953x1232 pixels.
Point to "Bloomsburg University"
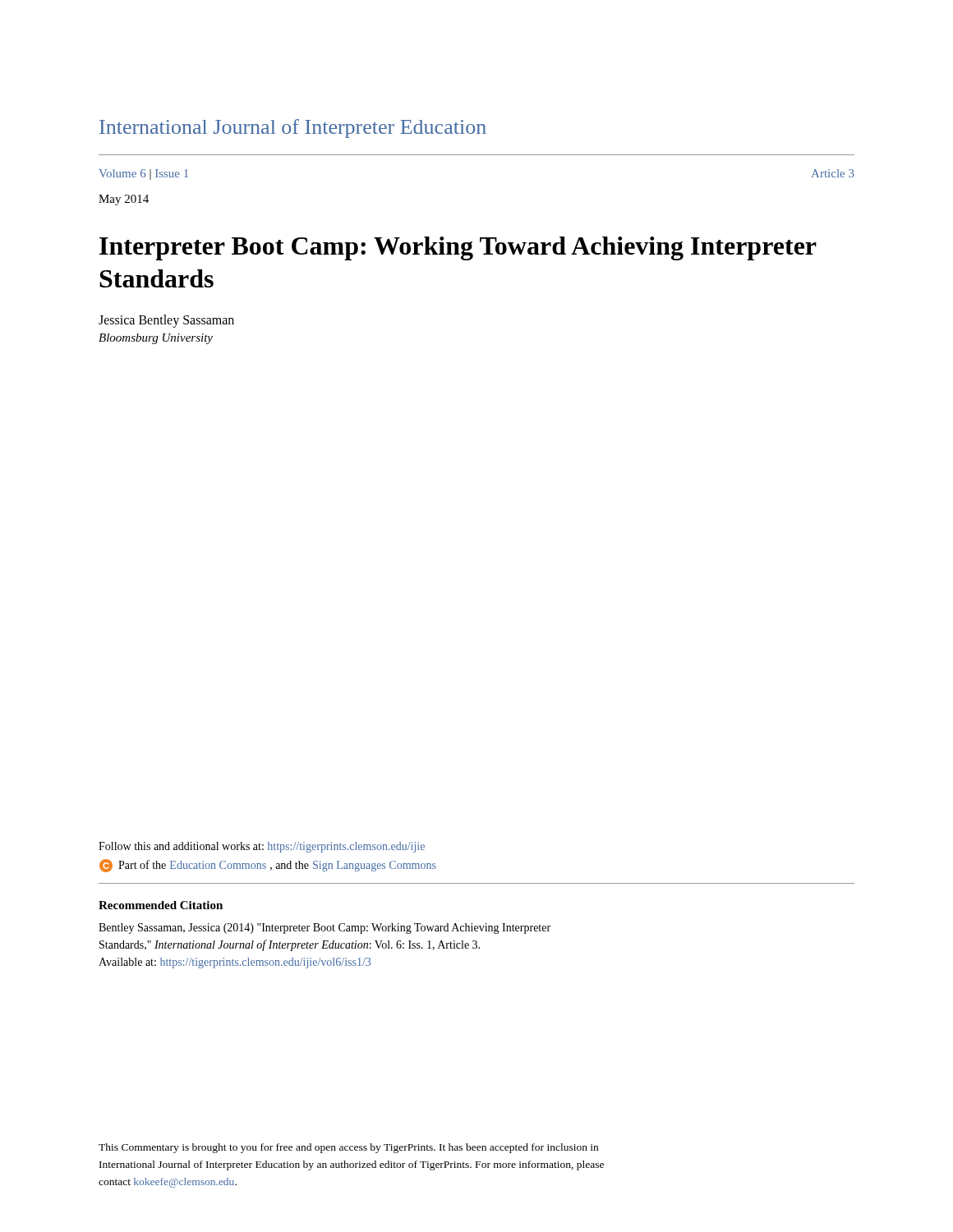[x=156, y=339]
